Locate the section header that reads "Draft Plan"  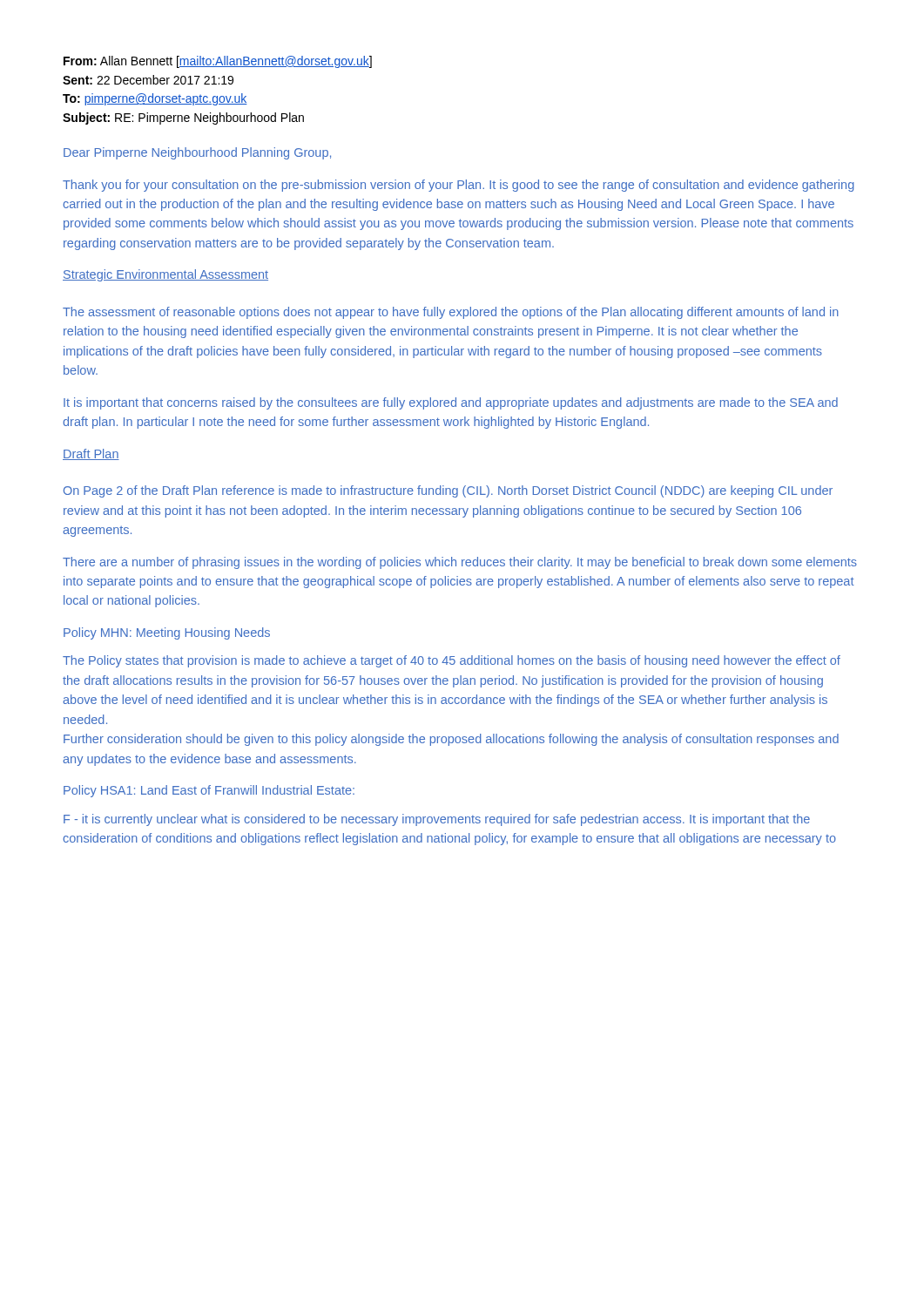tap(91, 454)
